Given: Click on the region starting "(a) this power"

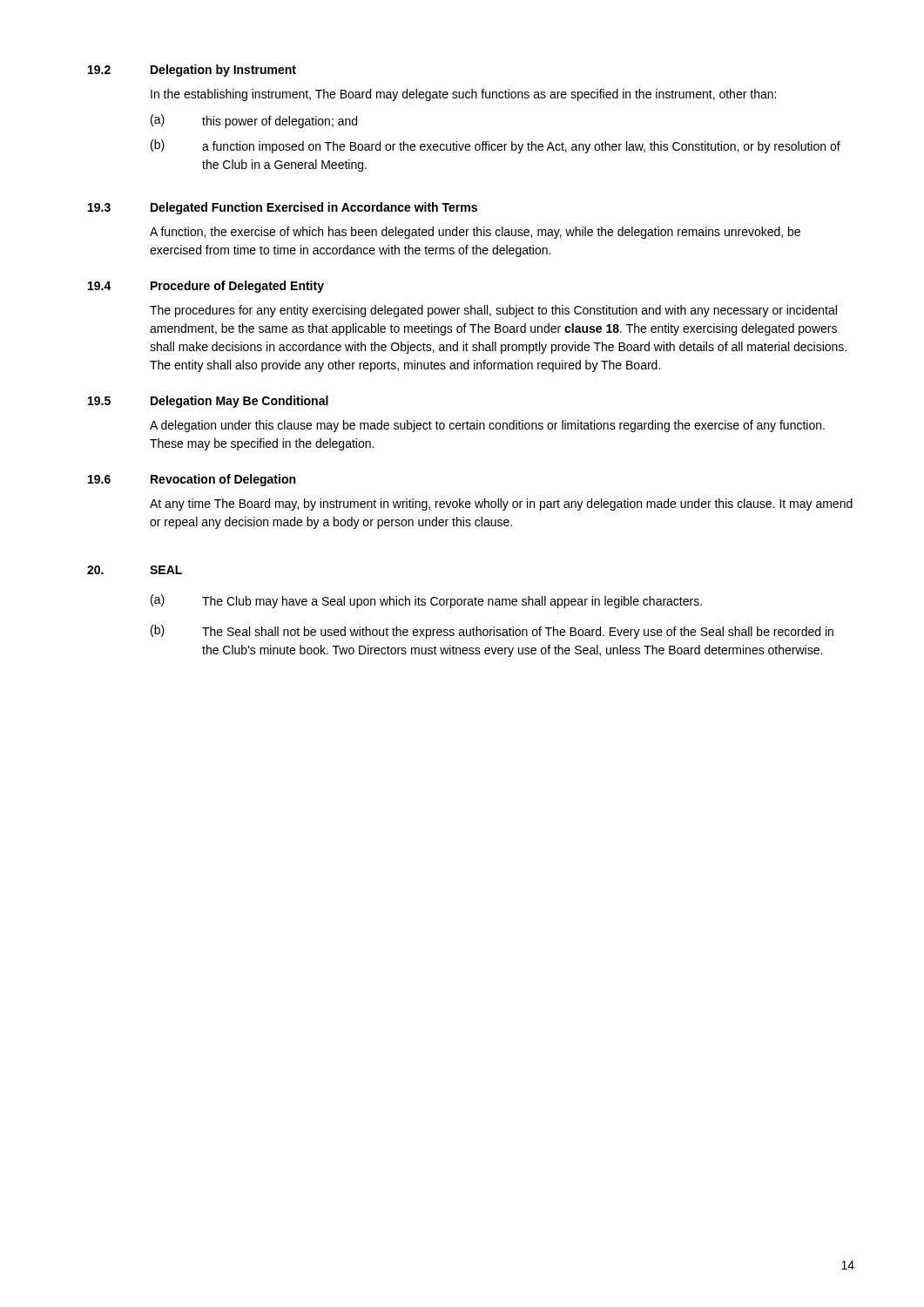Looking at the screenshot, I should pos(254,121).
